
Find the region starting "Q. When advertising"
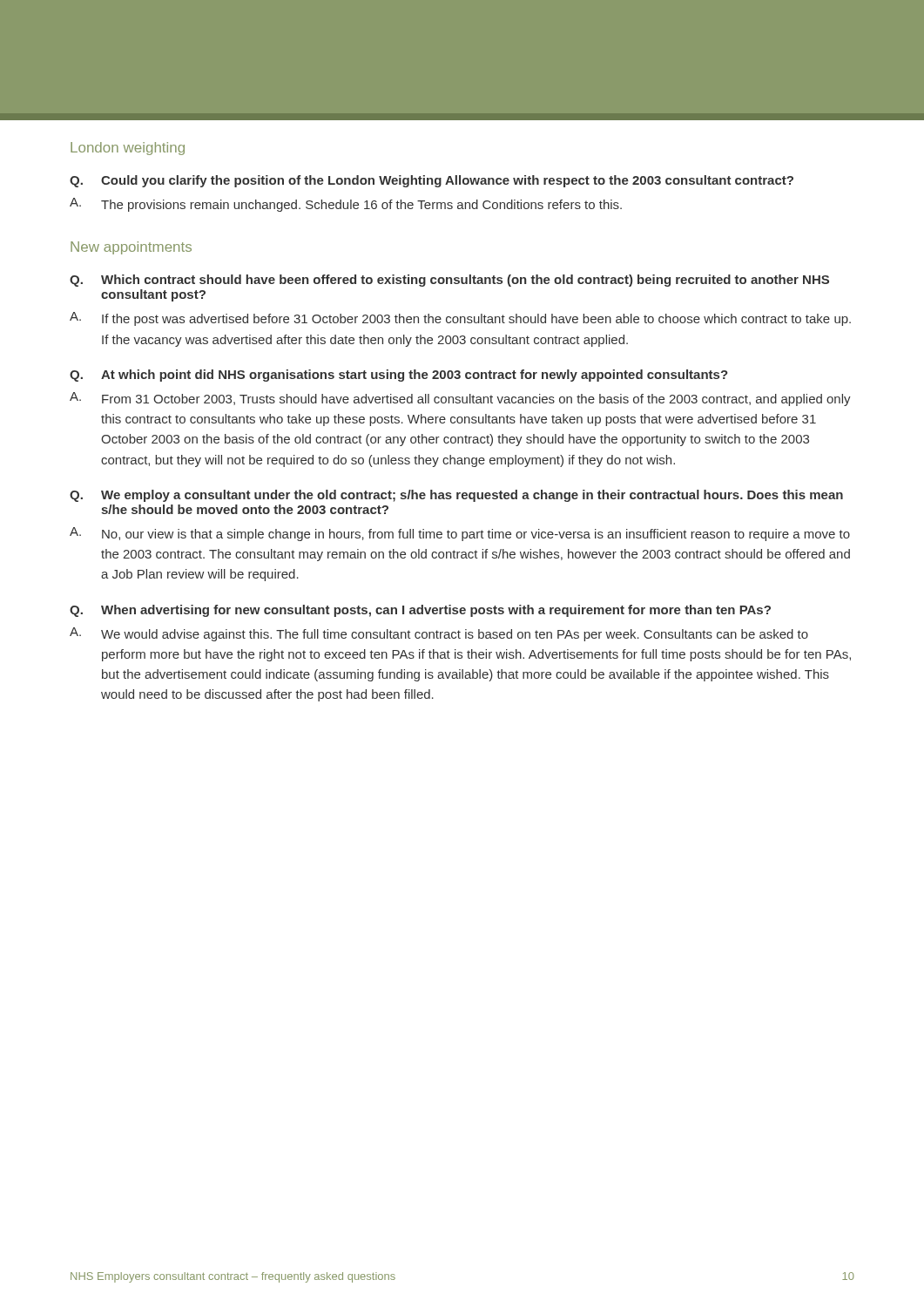pos(462,609)
